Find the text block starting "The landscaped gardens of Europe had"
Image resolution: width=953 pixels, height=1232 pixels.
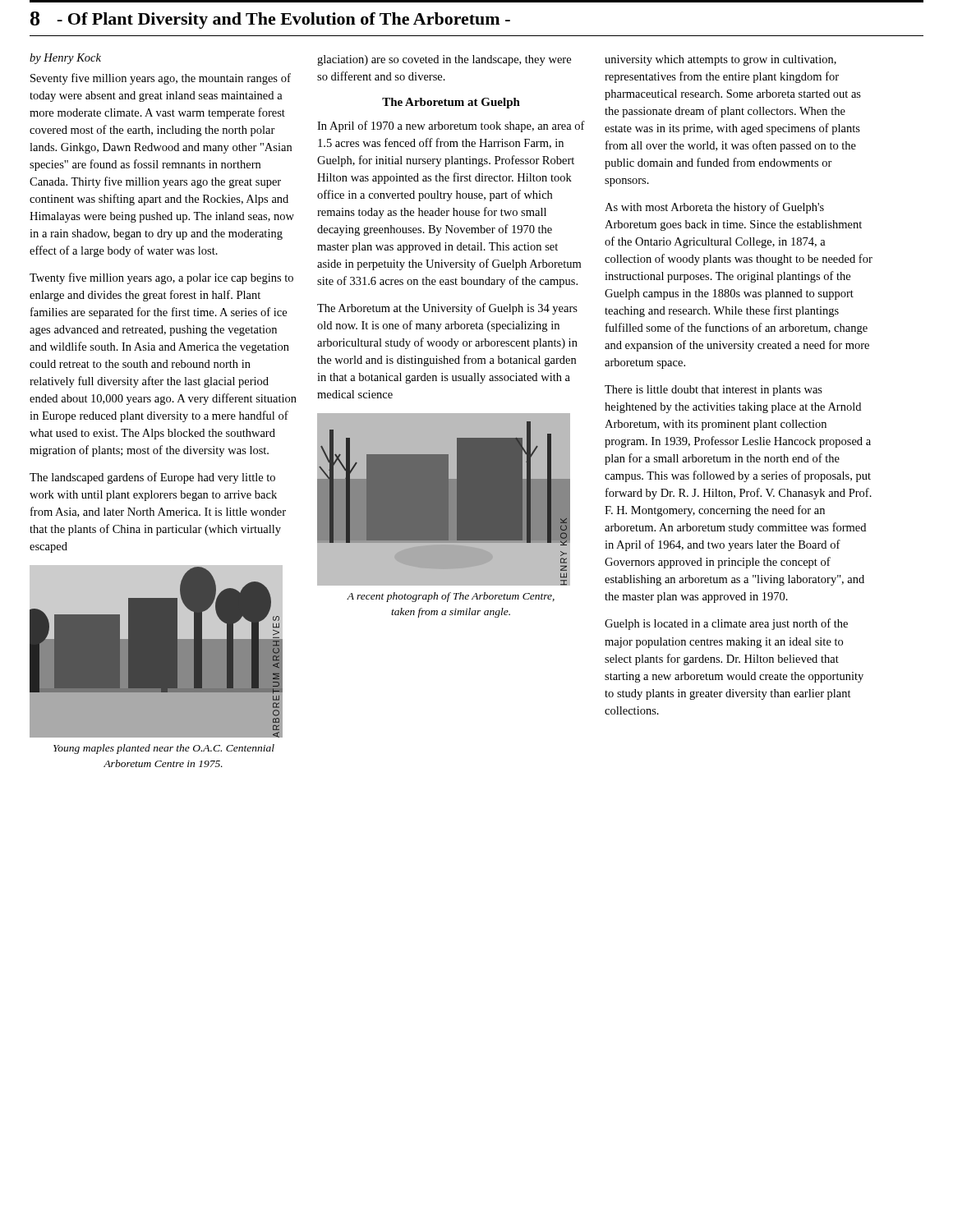point(158,512)
